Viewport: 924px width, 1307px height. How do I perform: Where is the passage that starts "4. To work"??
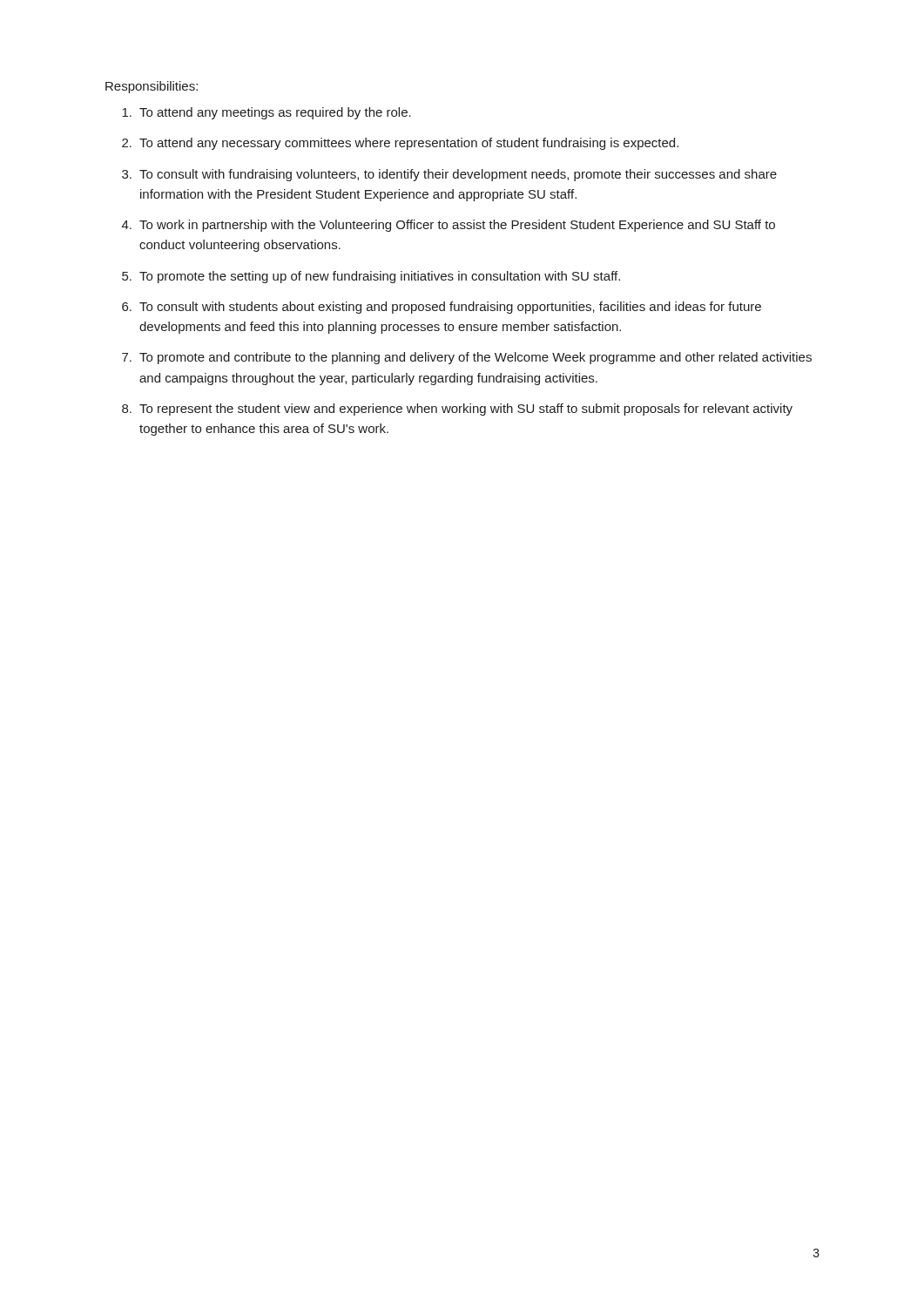coord(462,235)
